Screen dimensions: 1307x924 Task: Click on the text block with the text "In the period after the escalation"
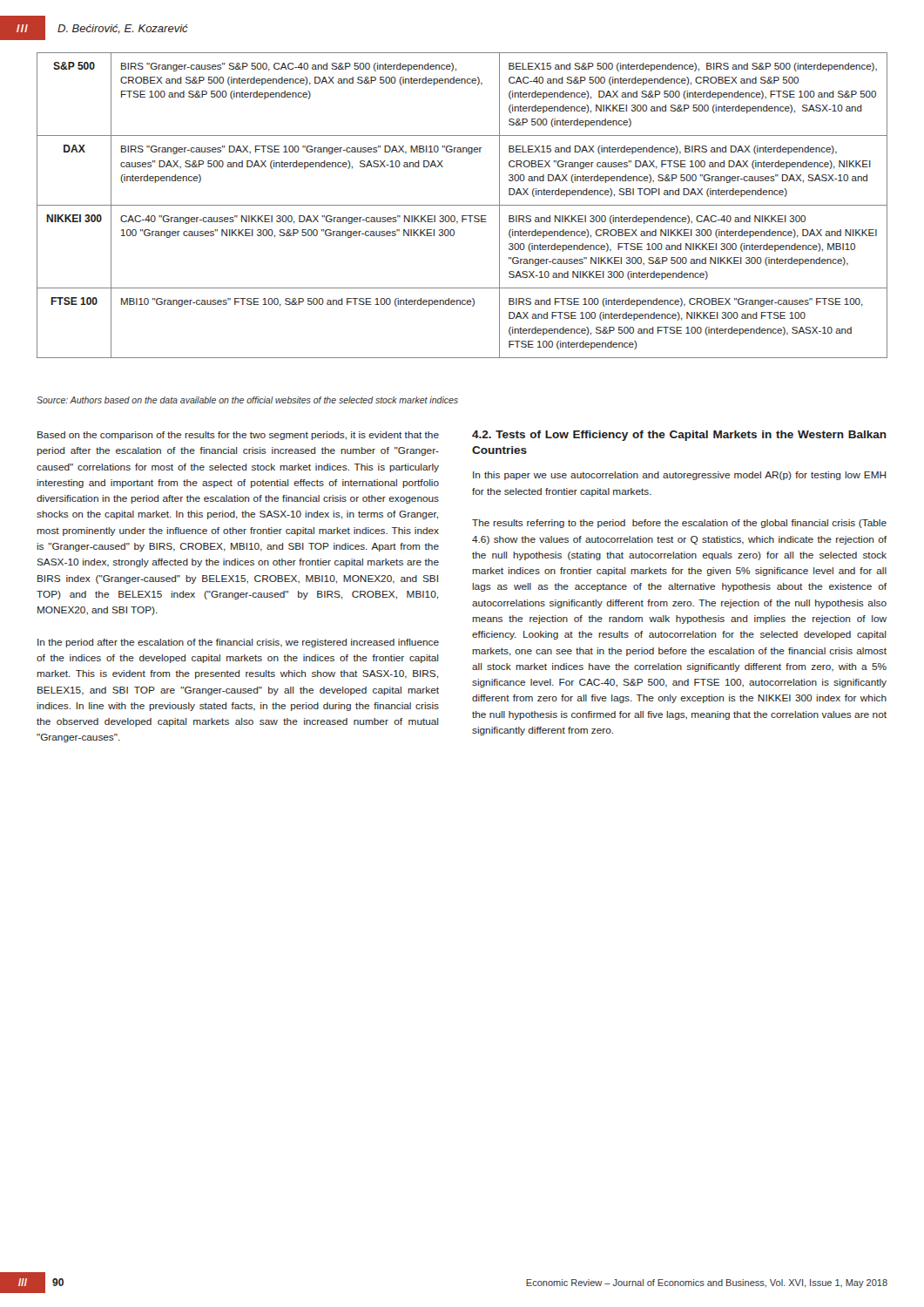click(x=238, y=690)
